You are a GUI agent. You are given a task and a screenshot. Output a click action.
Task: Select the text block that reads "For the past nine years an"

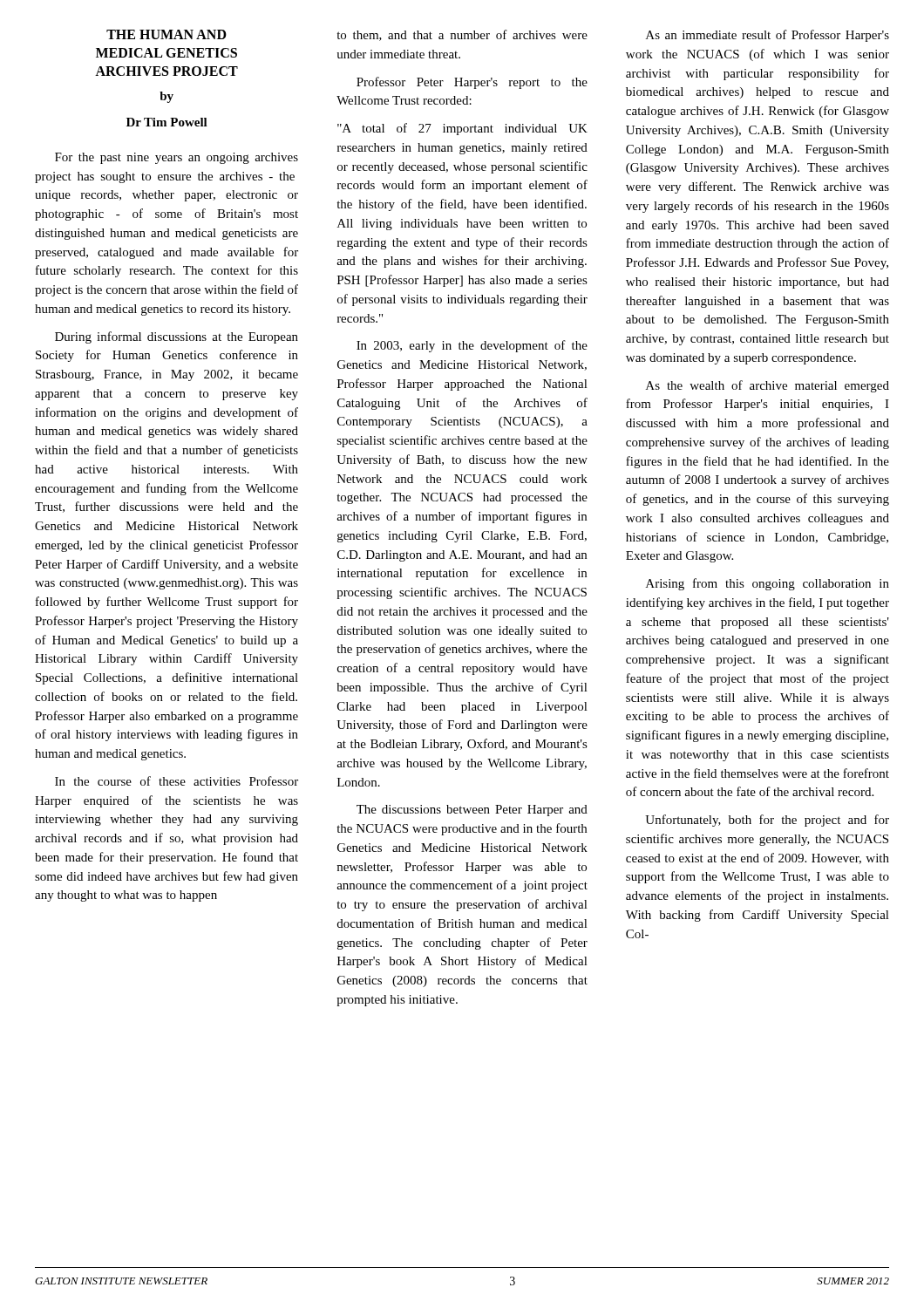click(167, 527)
